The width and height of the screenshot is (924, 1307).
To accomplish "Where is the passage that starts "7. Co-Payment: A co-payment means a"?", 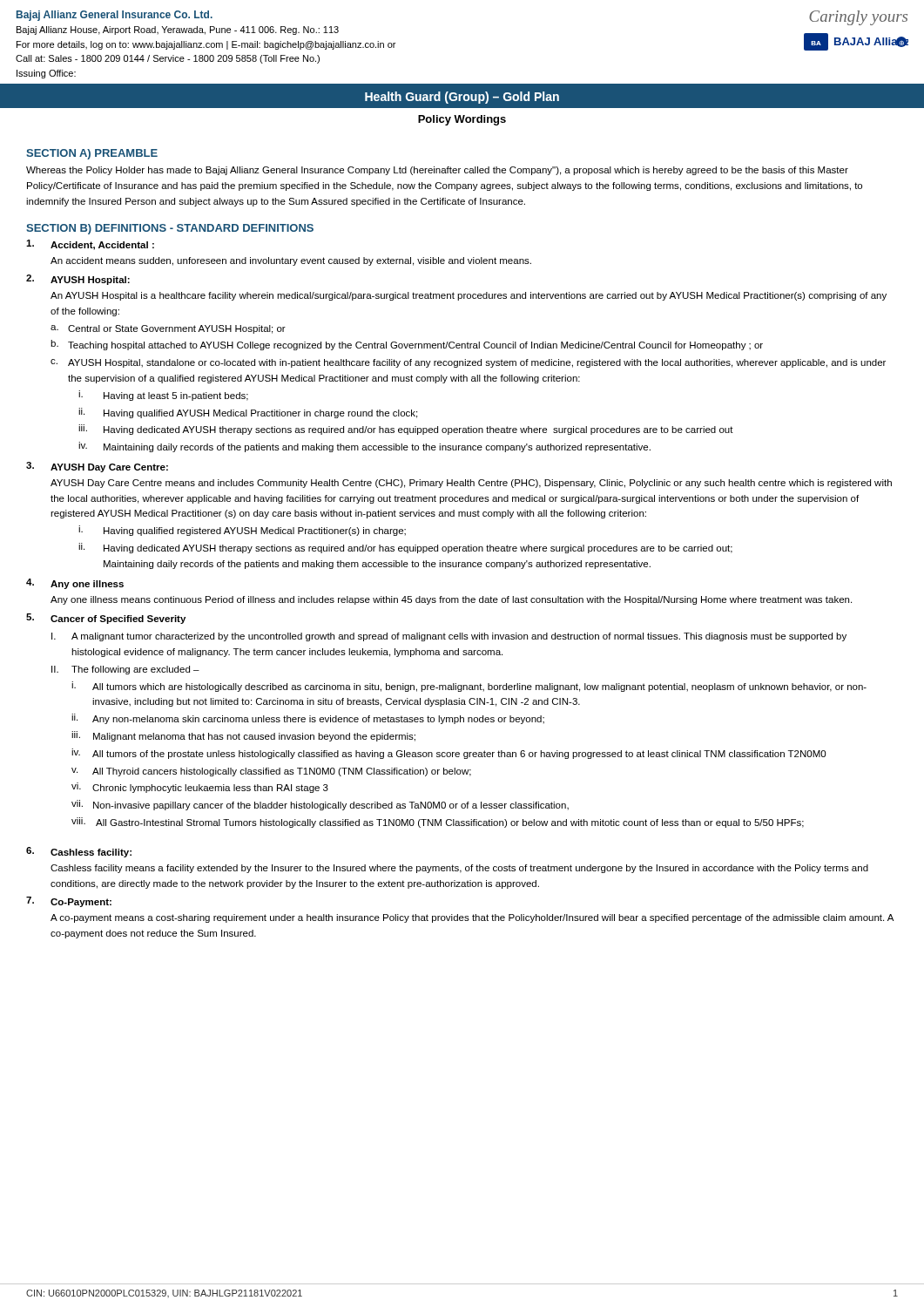I will coord(462,918).
